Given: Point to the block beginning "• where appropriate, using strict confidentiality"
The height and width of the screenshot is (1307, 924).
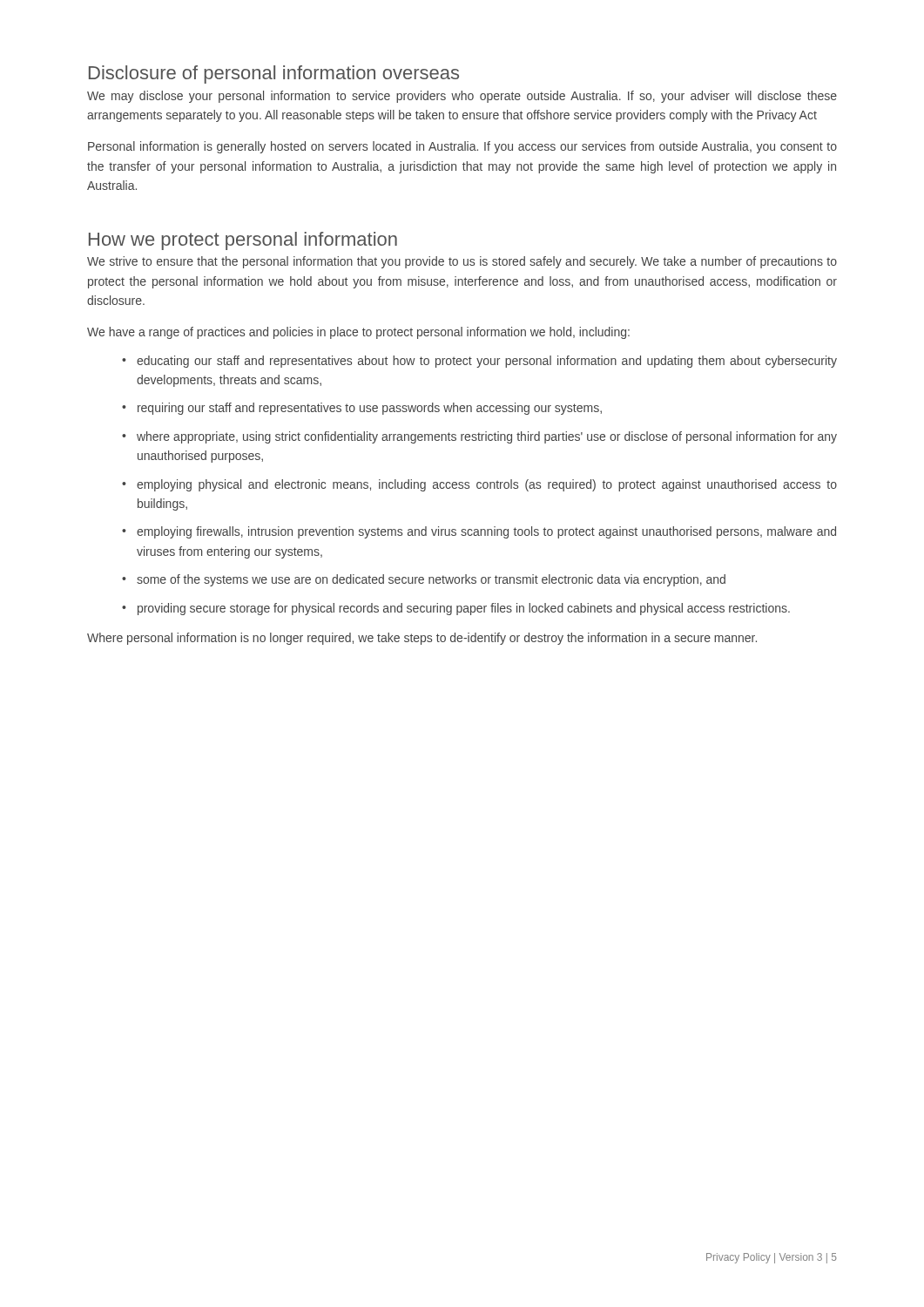Looking at the screenshot, I should [x=479, y=446].
